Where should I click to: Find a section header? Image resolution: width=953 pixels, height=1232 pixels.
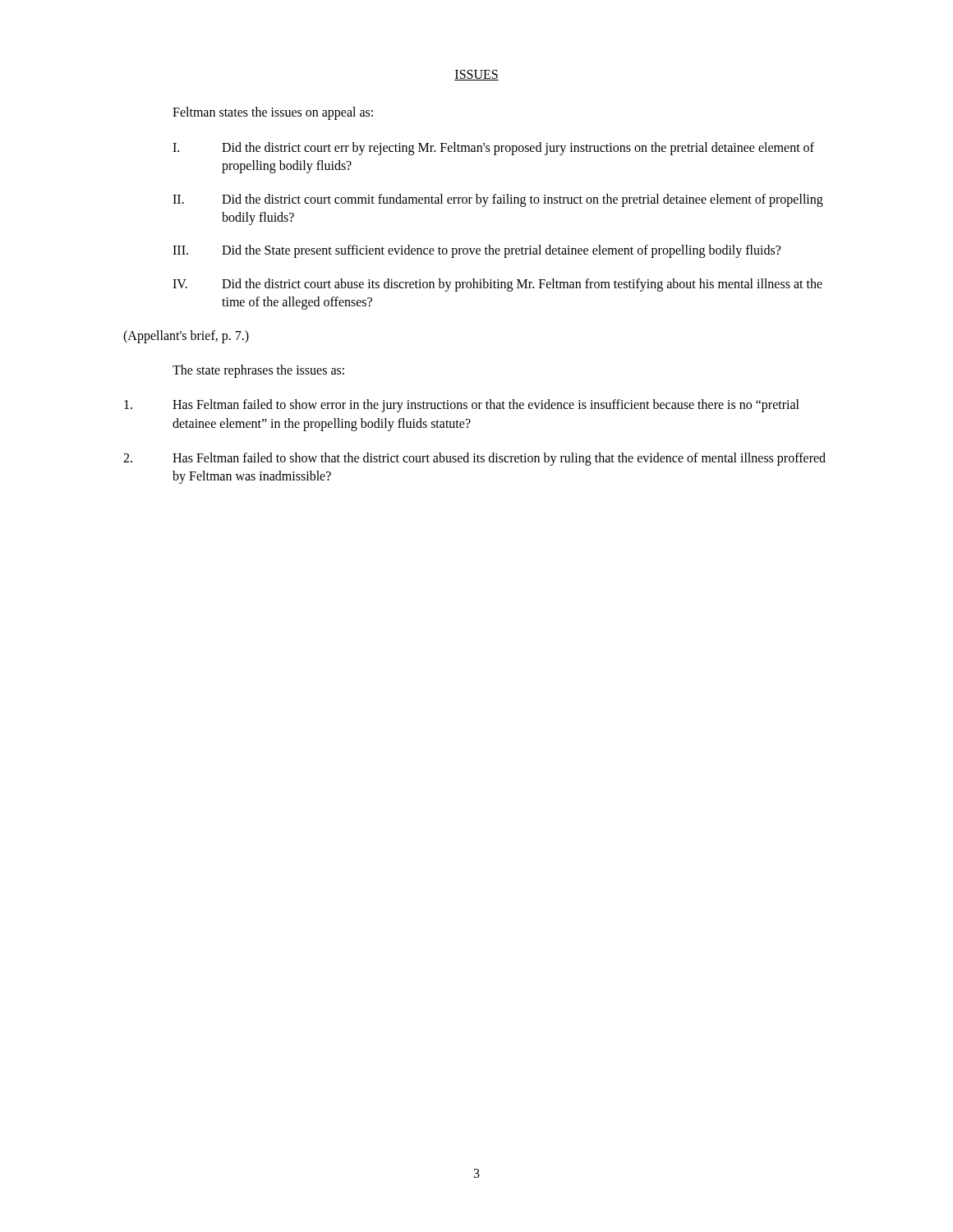click(x=476, y=74)
